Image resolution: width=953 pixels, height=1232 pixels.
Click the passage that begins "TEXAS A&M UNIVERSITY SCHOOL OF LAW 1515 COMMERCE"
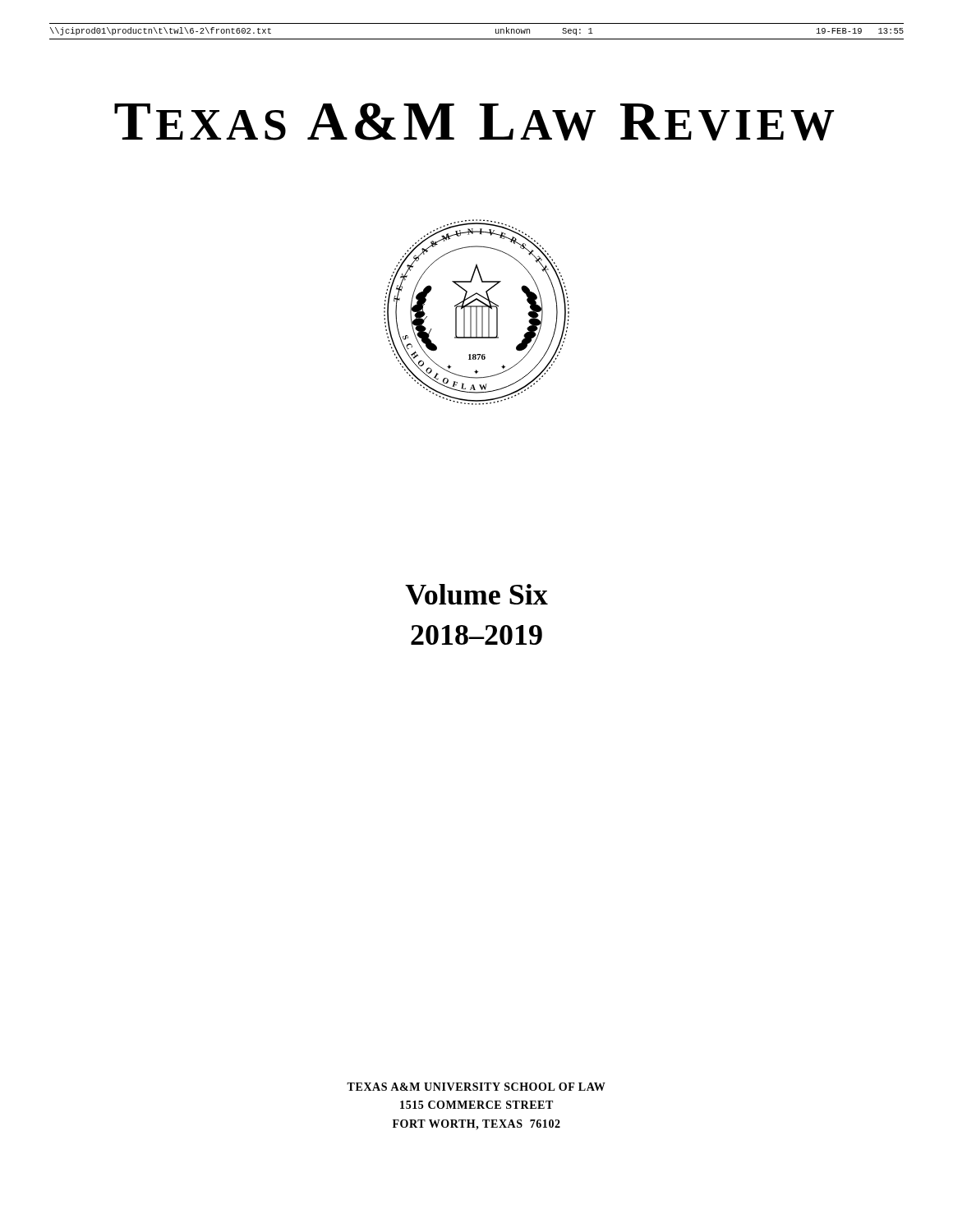(476, 1105)
